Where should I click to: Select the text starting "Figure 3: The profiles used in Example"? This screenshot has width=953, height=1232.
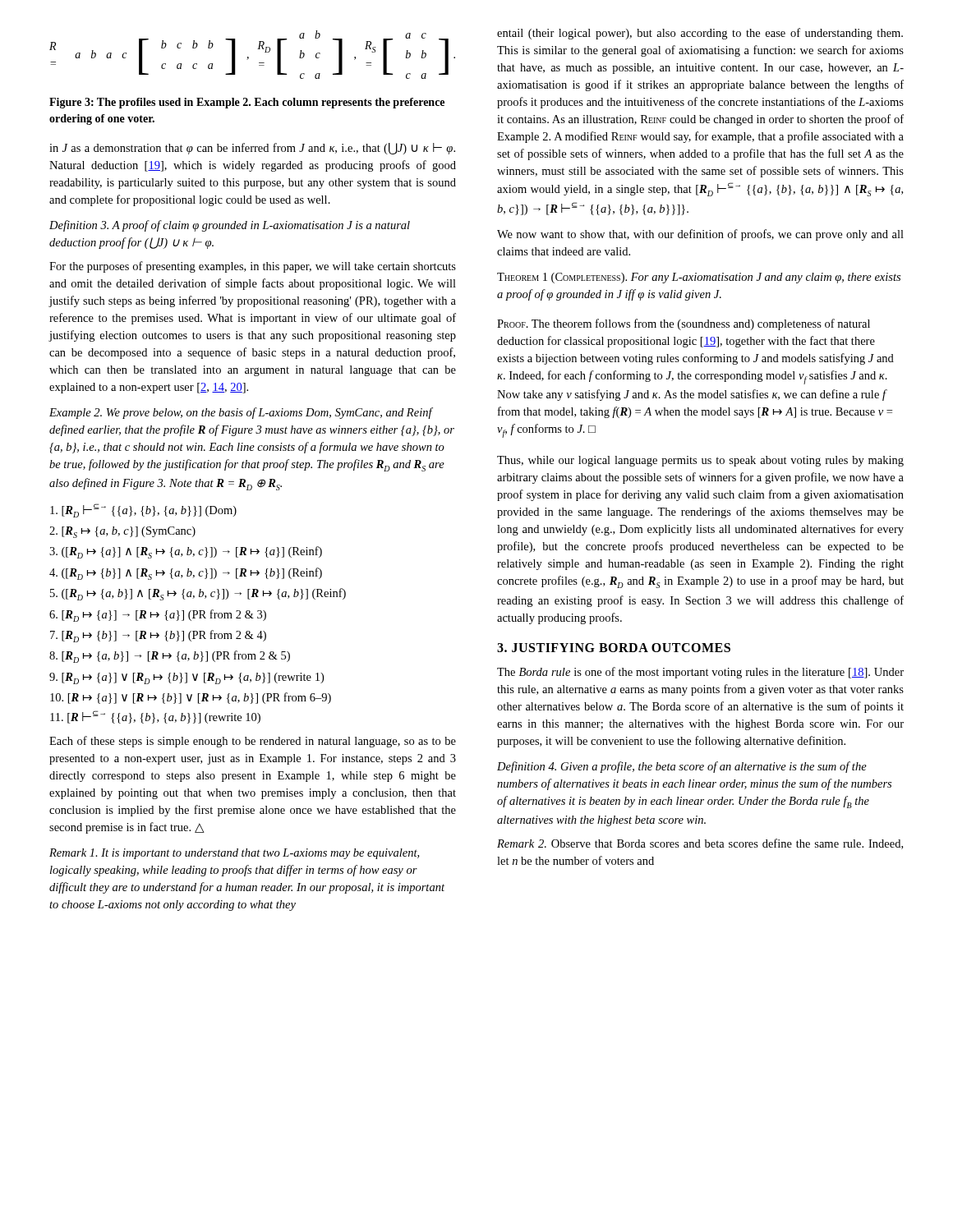pyautogui.click(x=247, y=111)
